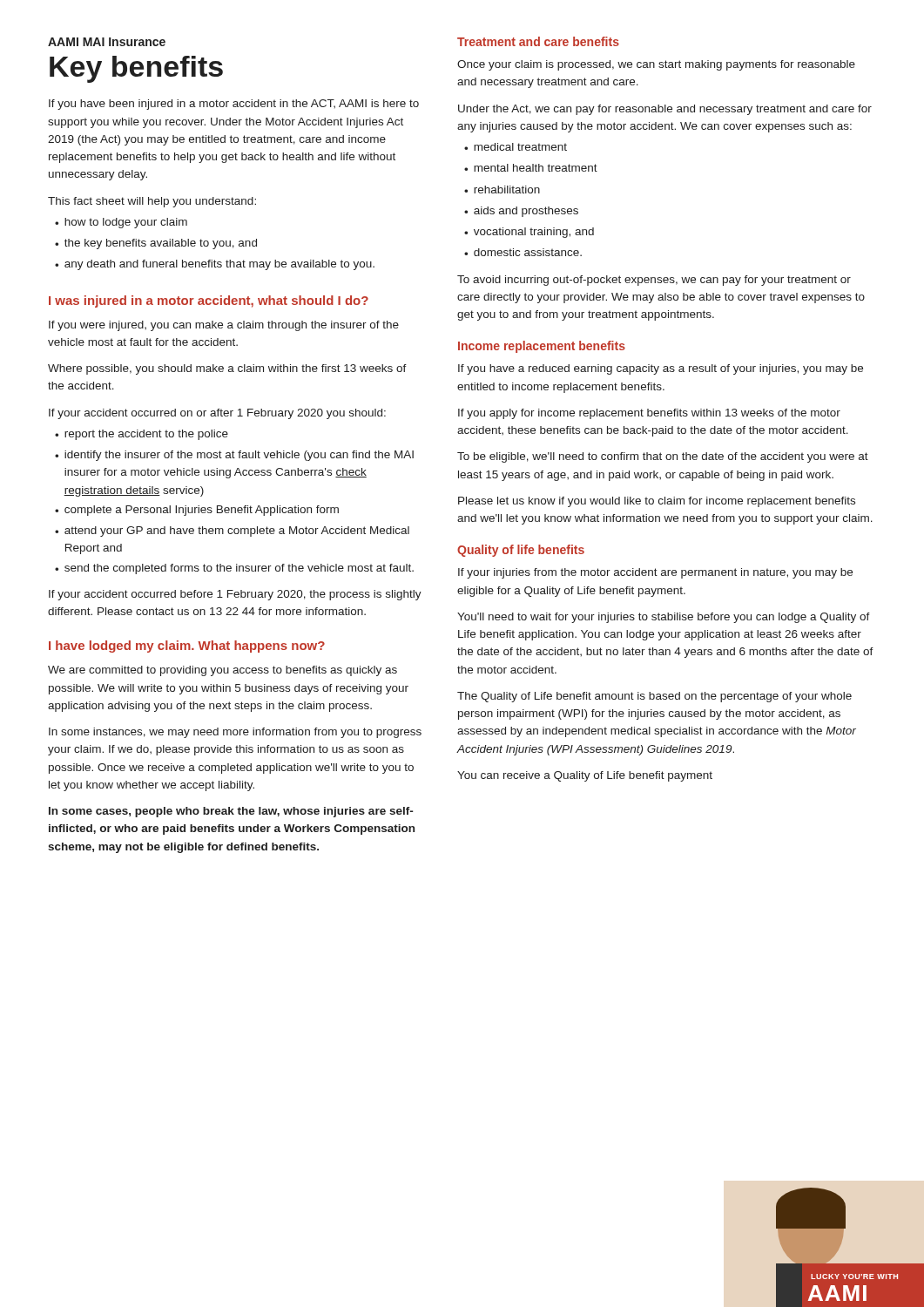Locate the title
This screenshot has height=1307, width=924.
tap(136, 67)
